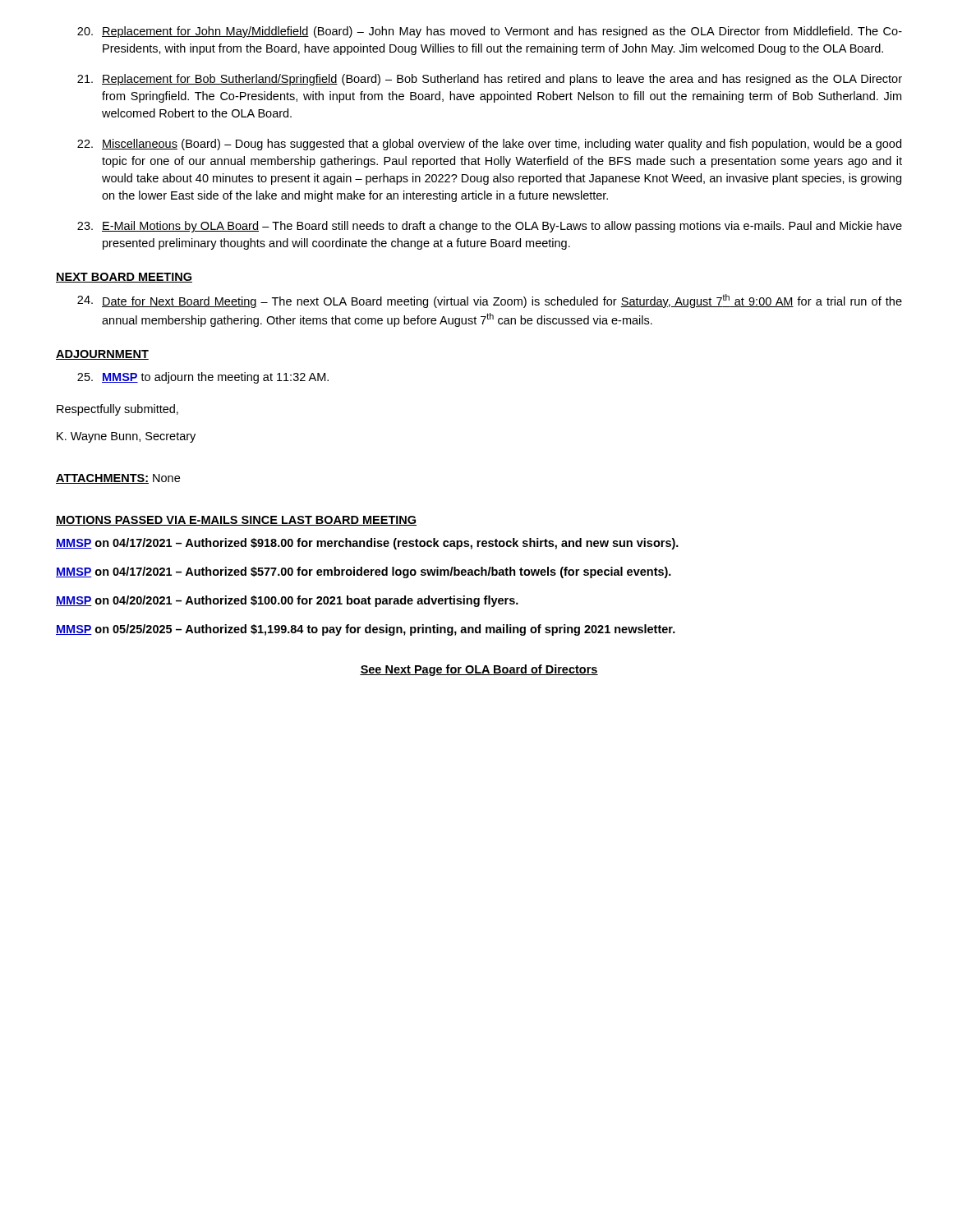Find the block starting "MMSP on 04/20/2021 –"

coord(287,600)
